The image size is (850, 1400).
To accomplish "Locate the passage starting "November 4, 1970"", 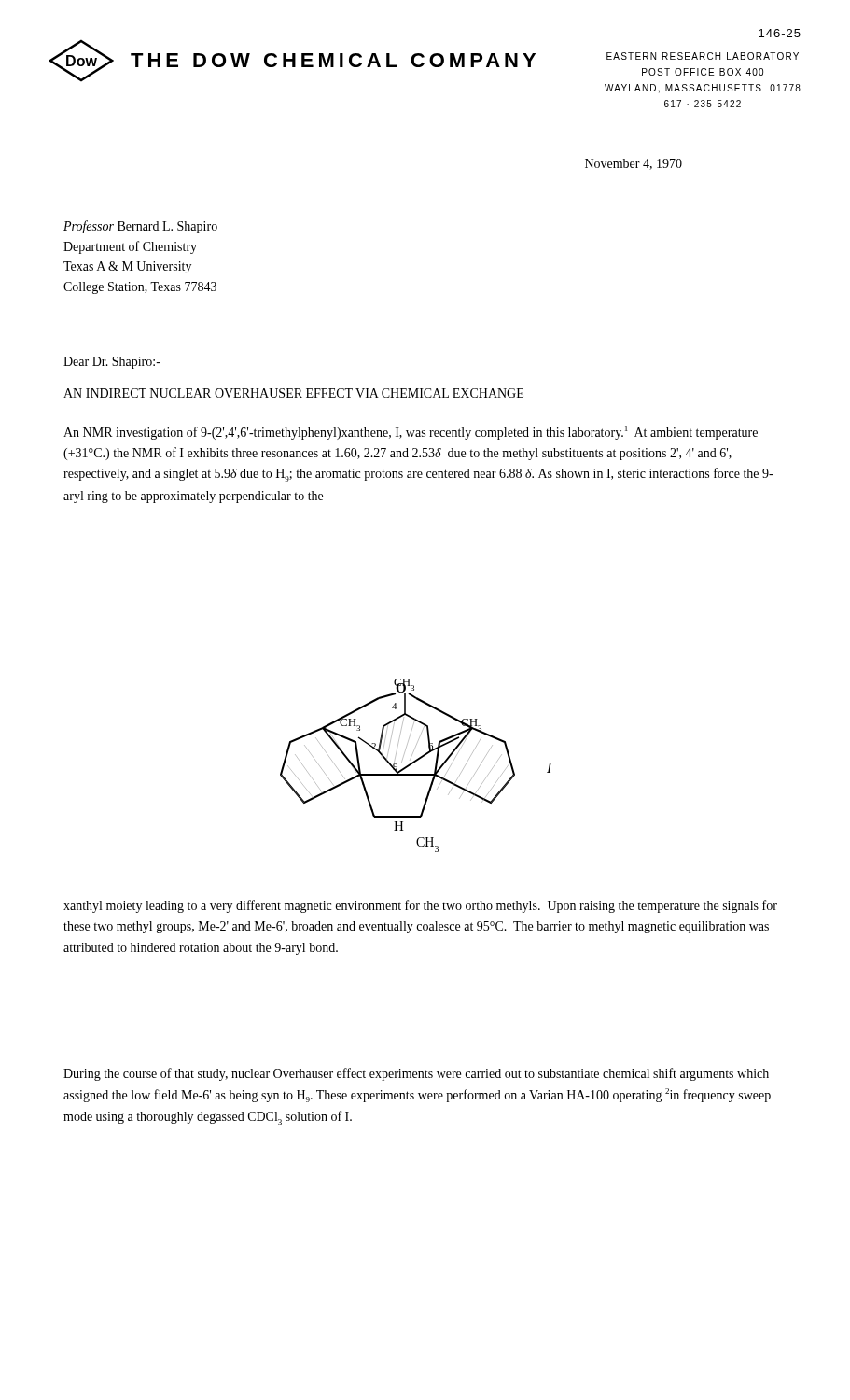I will [x=633, y=164].
